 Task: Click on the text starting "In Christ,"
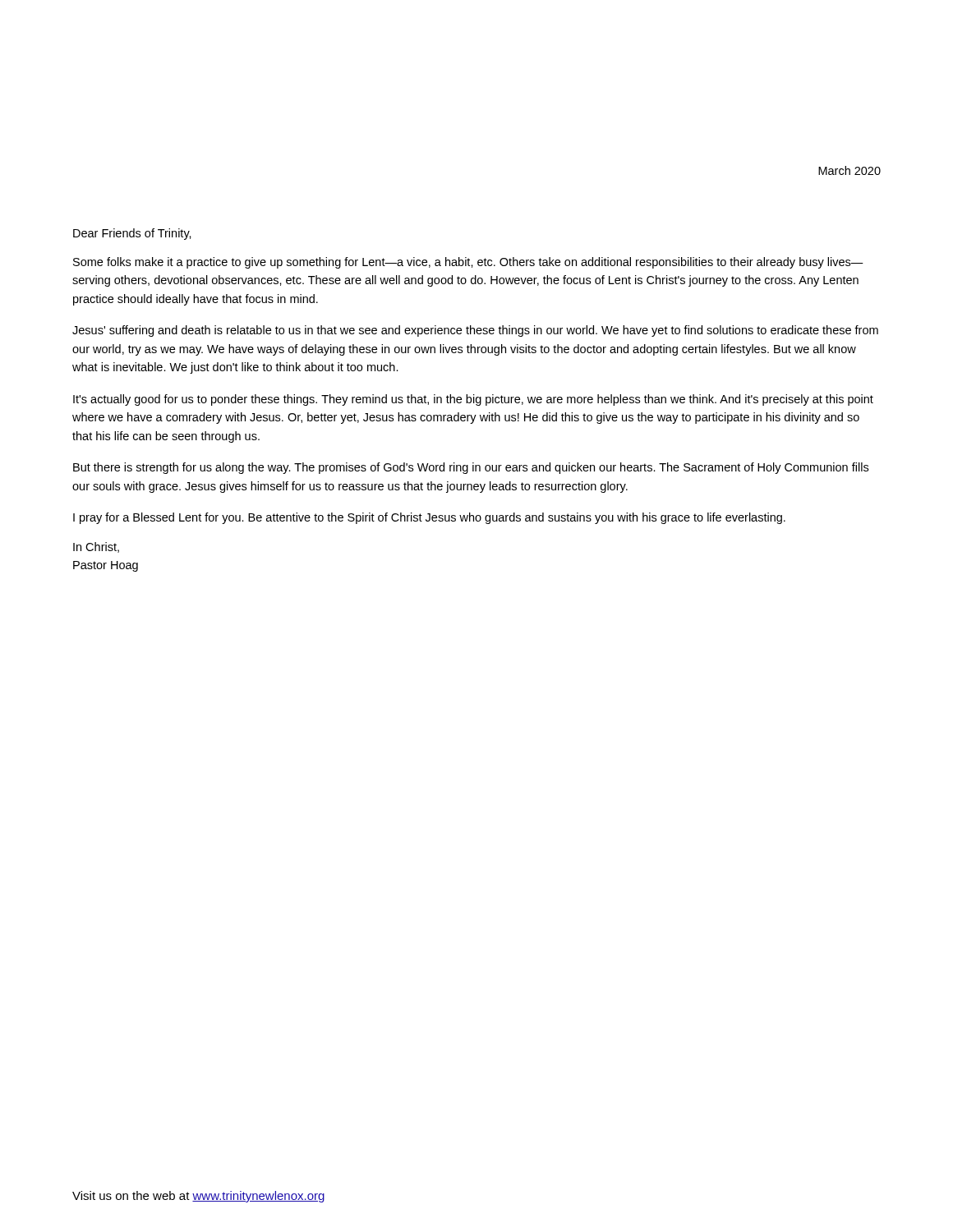pos(96,547)
